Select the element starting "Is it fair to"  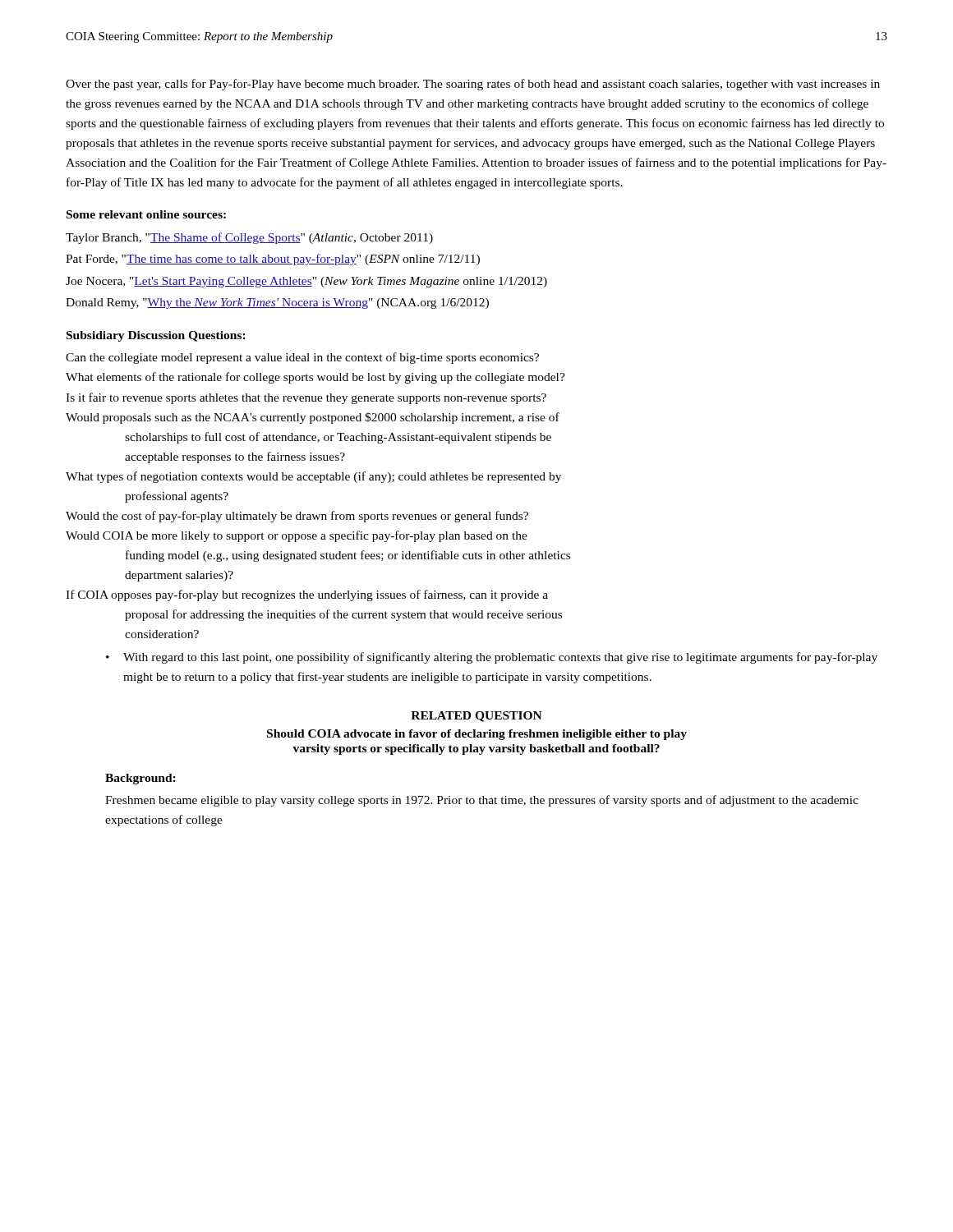pyautogui.click(x=306, y=397)
